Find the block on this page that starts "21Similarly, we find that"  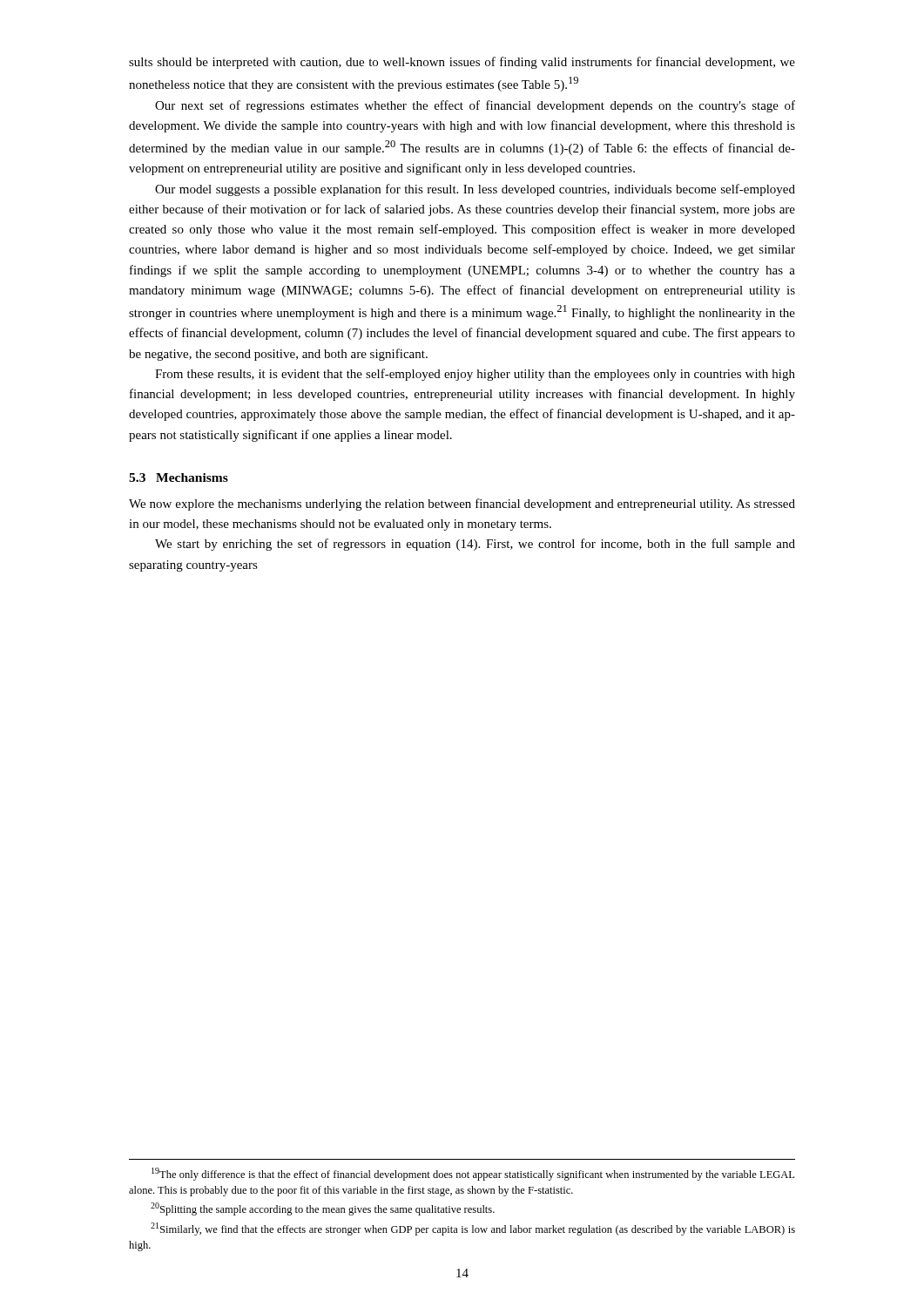pyautogui.click(x=462, y=1236)
